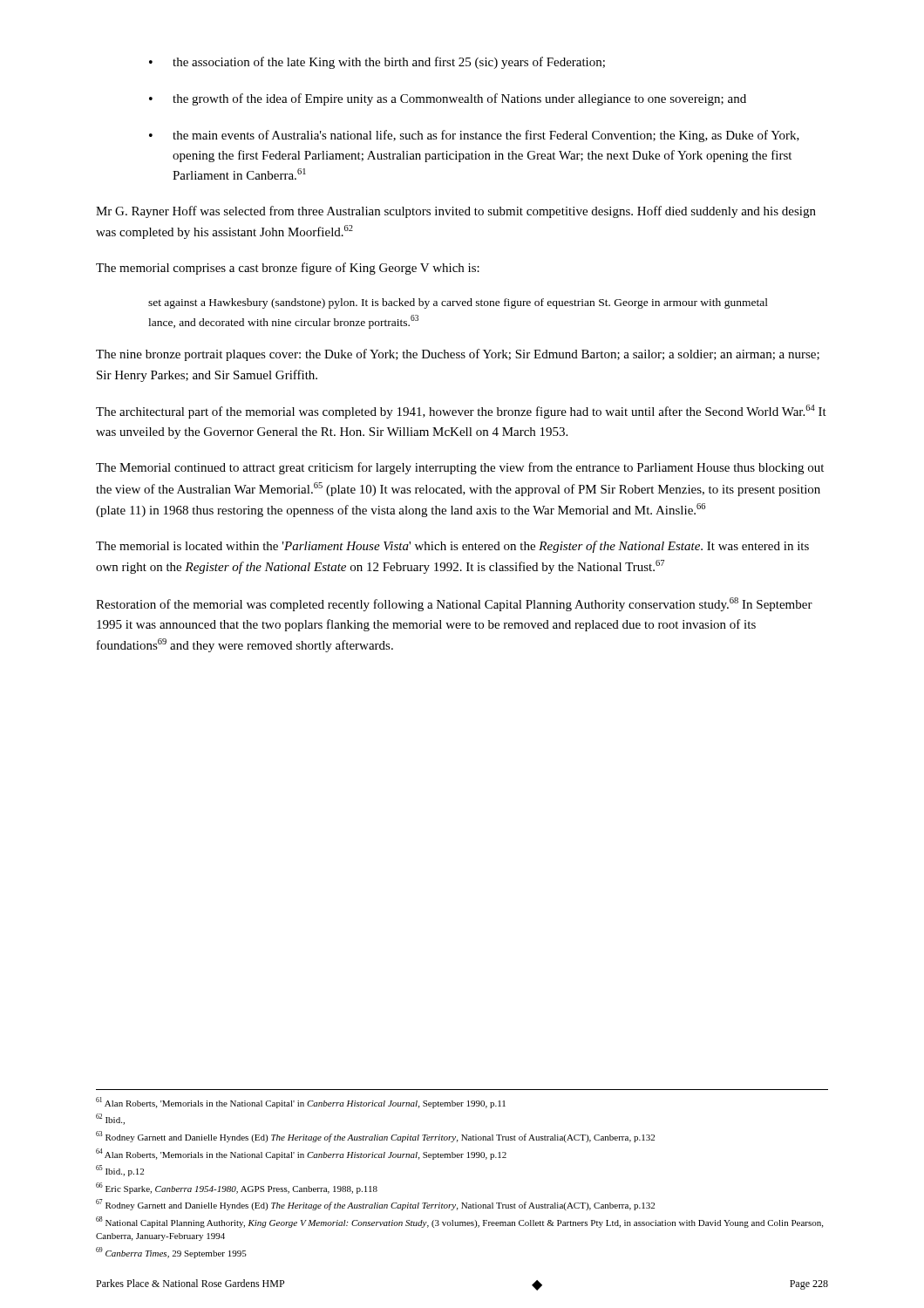Locate the region starting "• the growth"
Image resolution: width=924 pixels, height=1308 pixels.
tap(488, 99)
